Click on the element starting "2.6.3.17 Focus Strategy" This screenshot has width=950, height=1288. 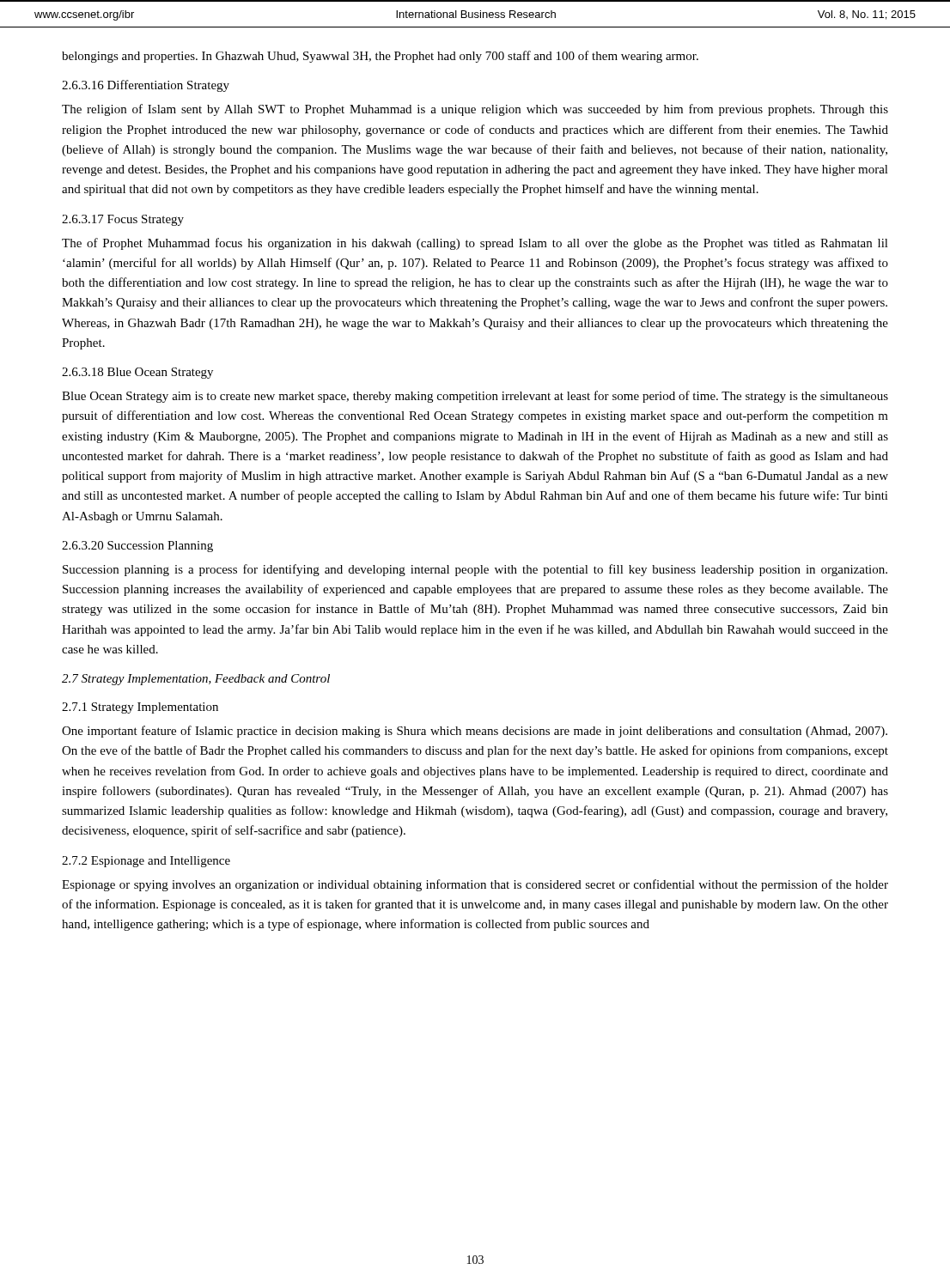click(x=123, y=219)
